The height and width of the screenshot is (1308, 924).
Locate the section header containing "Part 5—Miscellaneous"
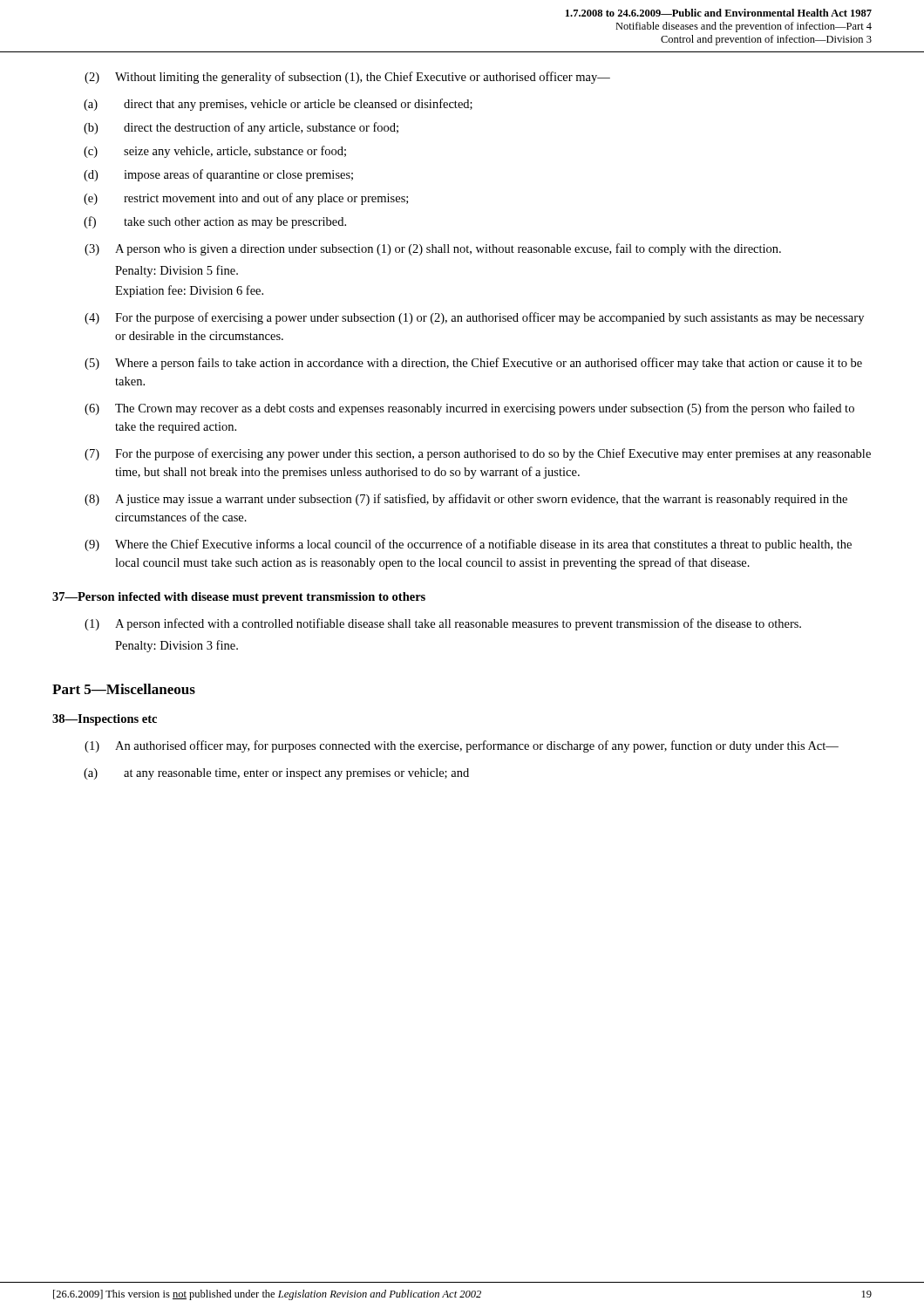124,689
